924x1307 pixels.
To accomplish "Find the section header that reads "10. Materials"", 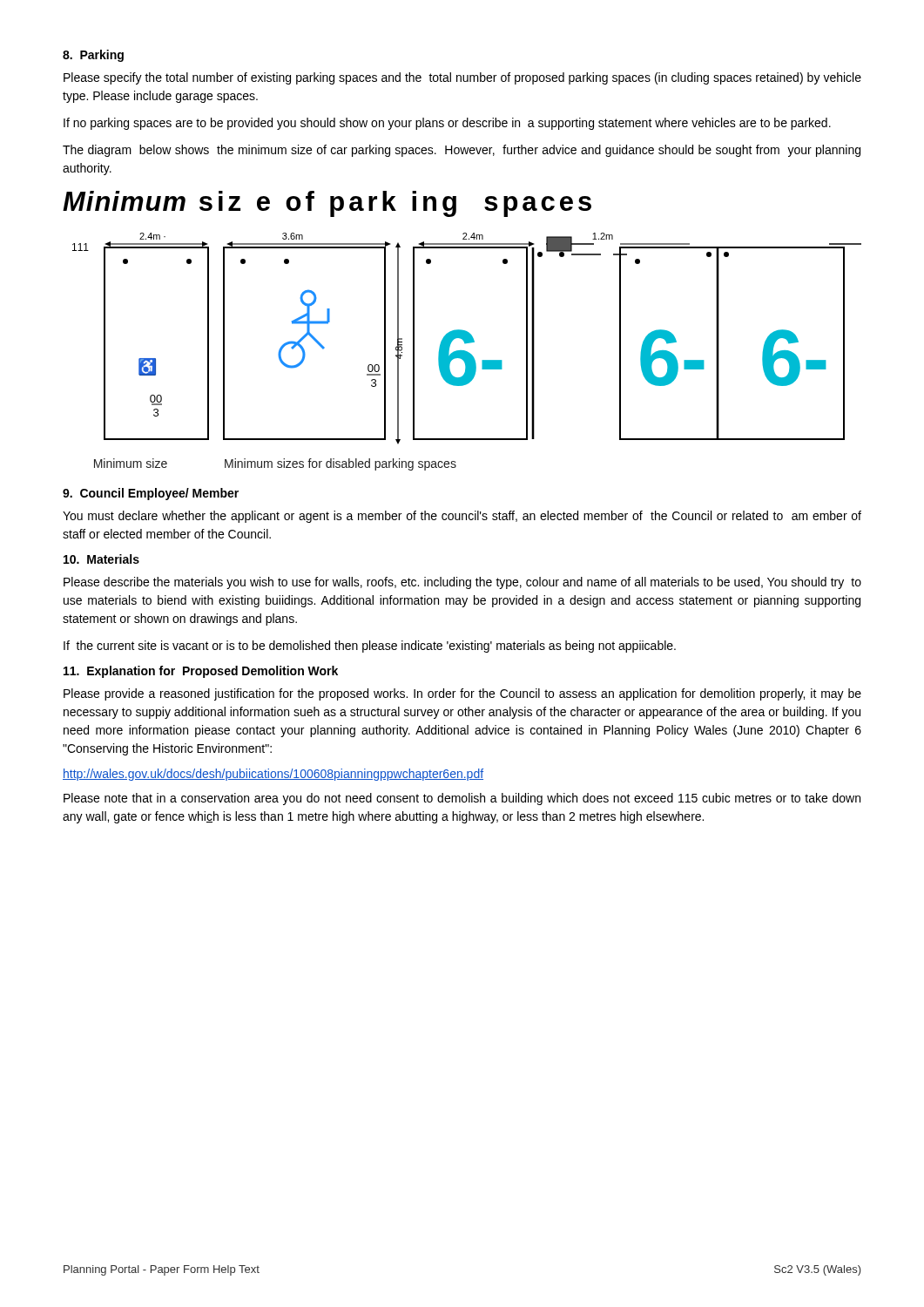I will (x=101, y=559).
